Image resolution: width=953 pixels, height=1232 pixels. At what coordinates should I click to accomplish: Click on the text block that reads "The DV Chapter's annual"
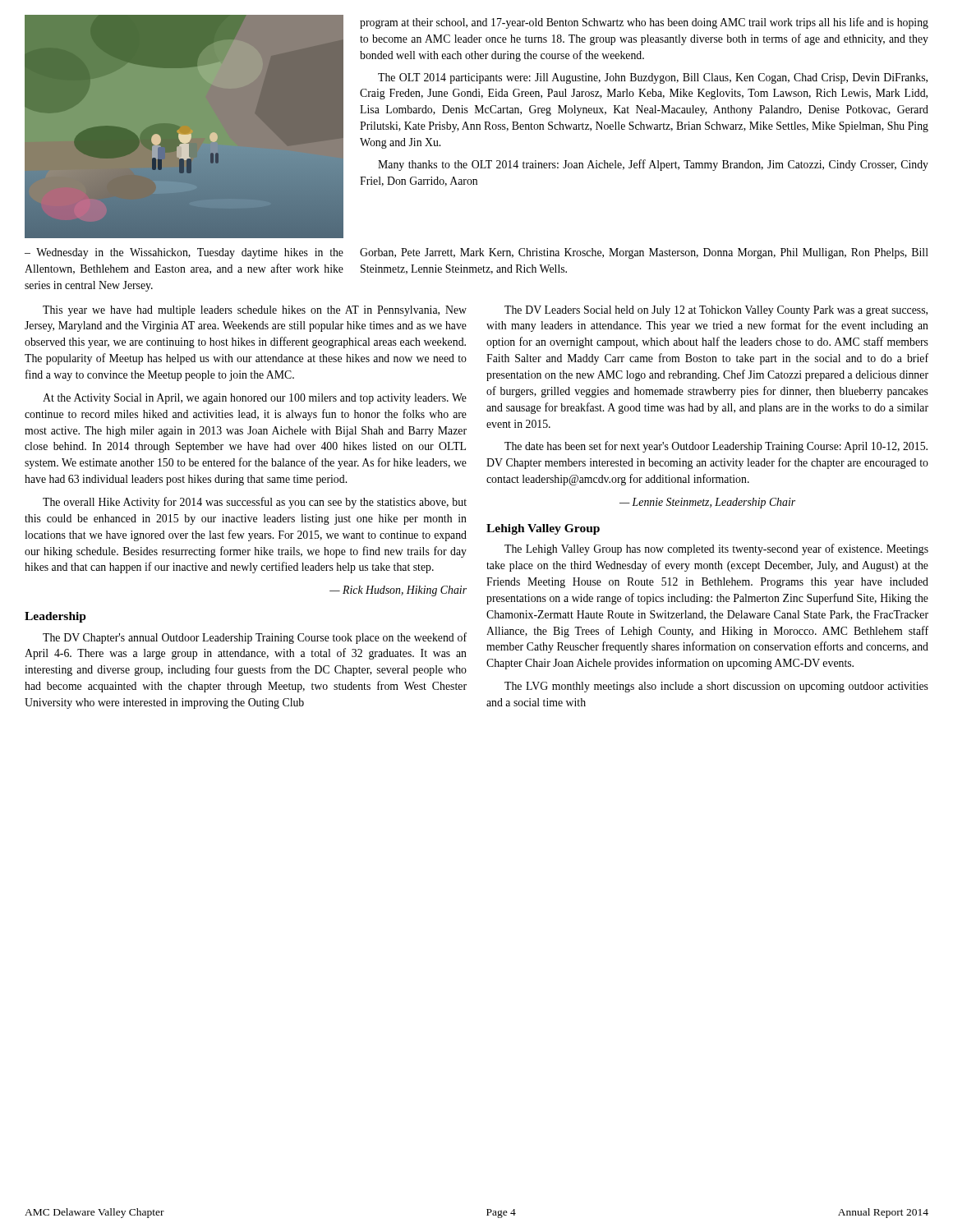246,670
